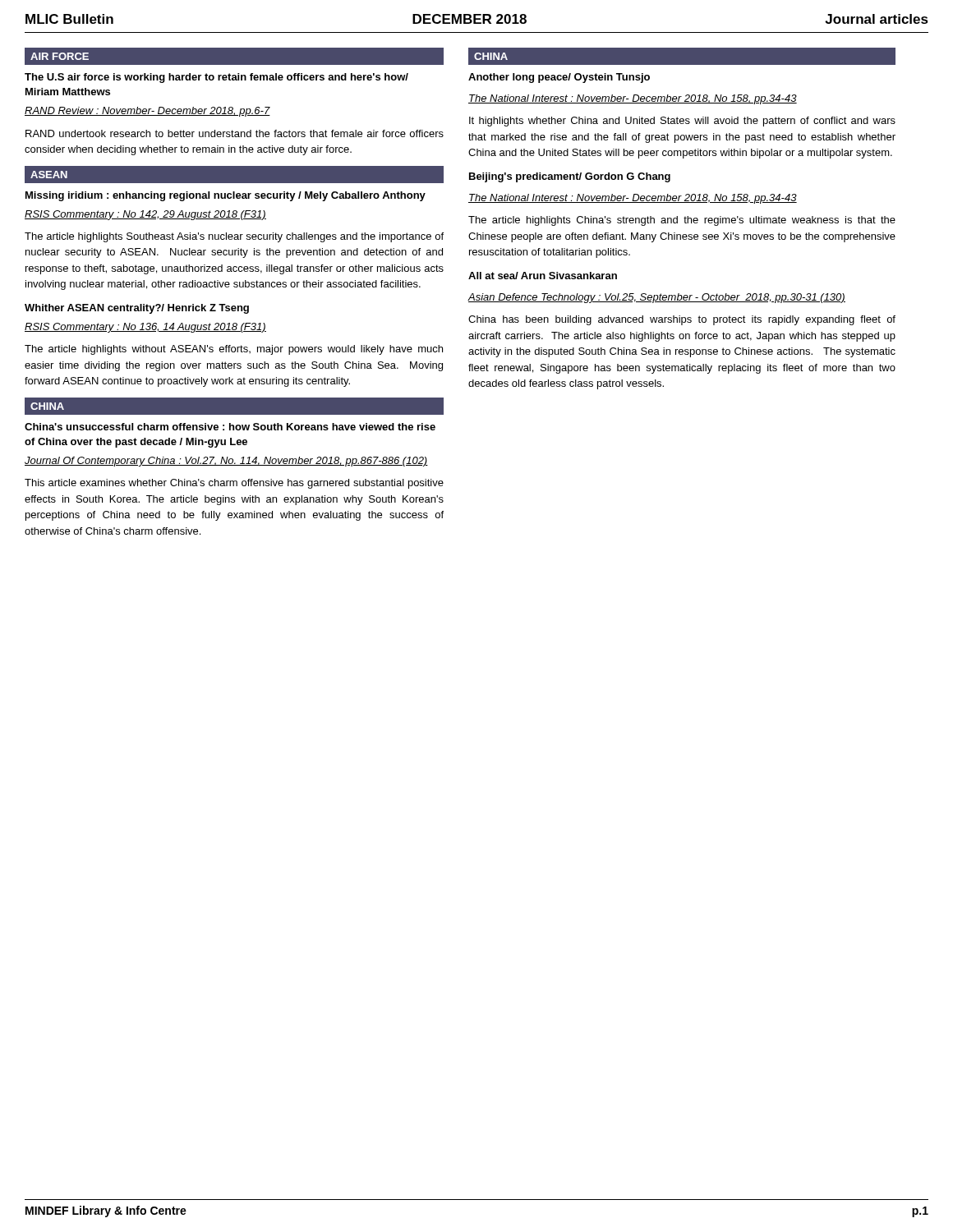Select the section header with the text "AIR FORCE"
This screenshot has width=953, height=1232.
pos(60,56)
